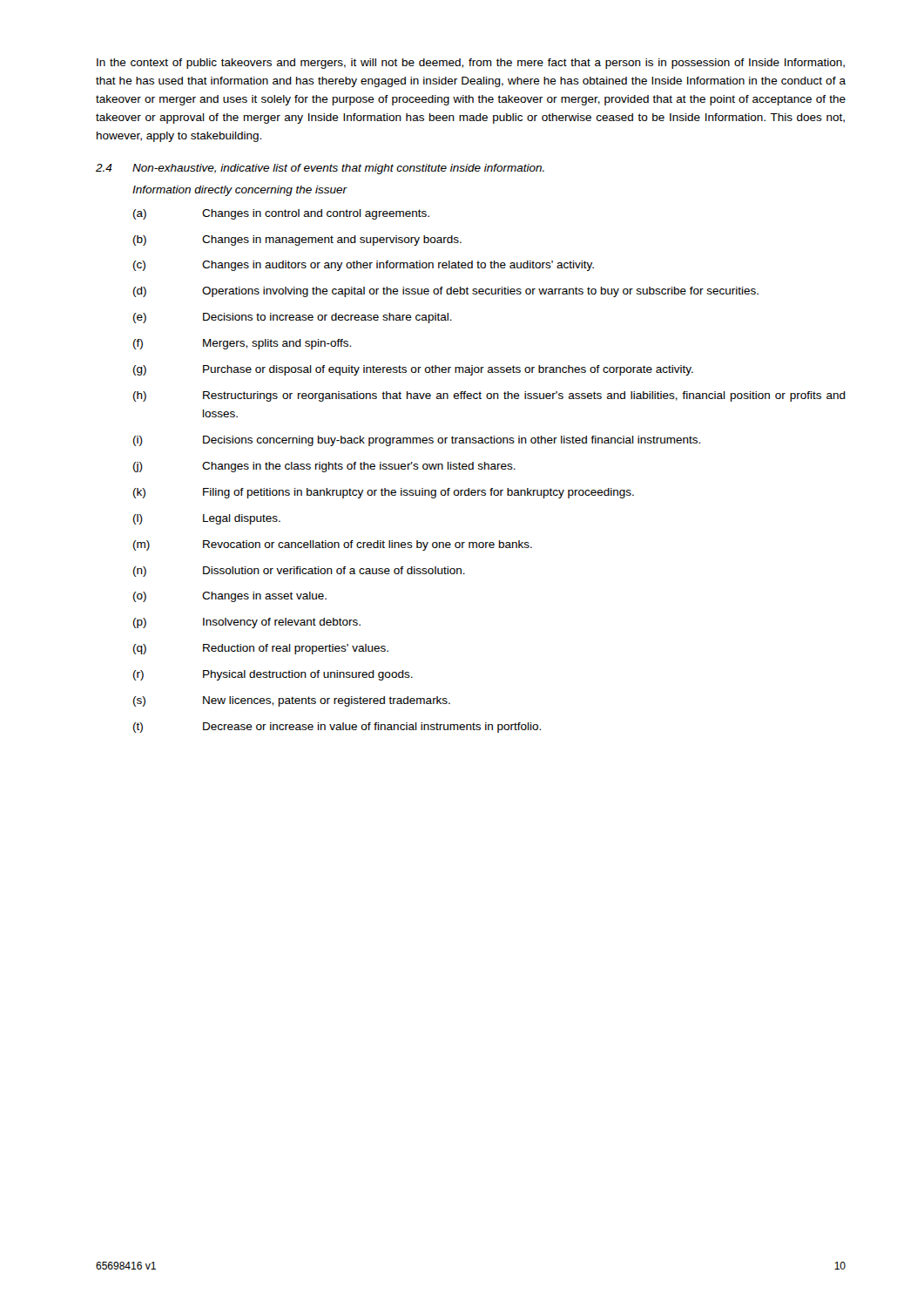Locate the list item containing "(h) Restructurings or"

[x=489, y=405]
